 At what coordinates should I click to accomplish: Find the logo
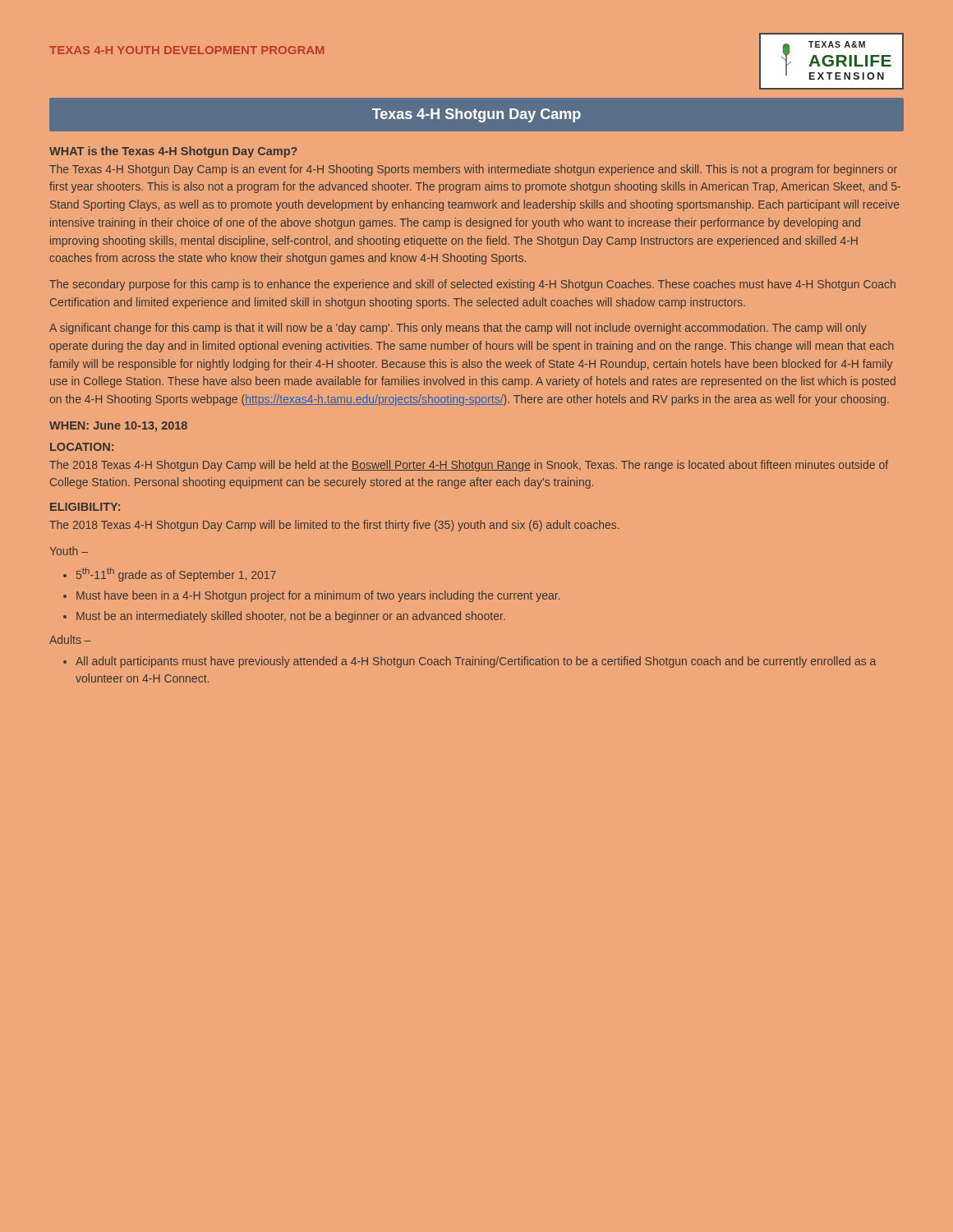[831, 61]
